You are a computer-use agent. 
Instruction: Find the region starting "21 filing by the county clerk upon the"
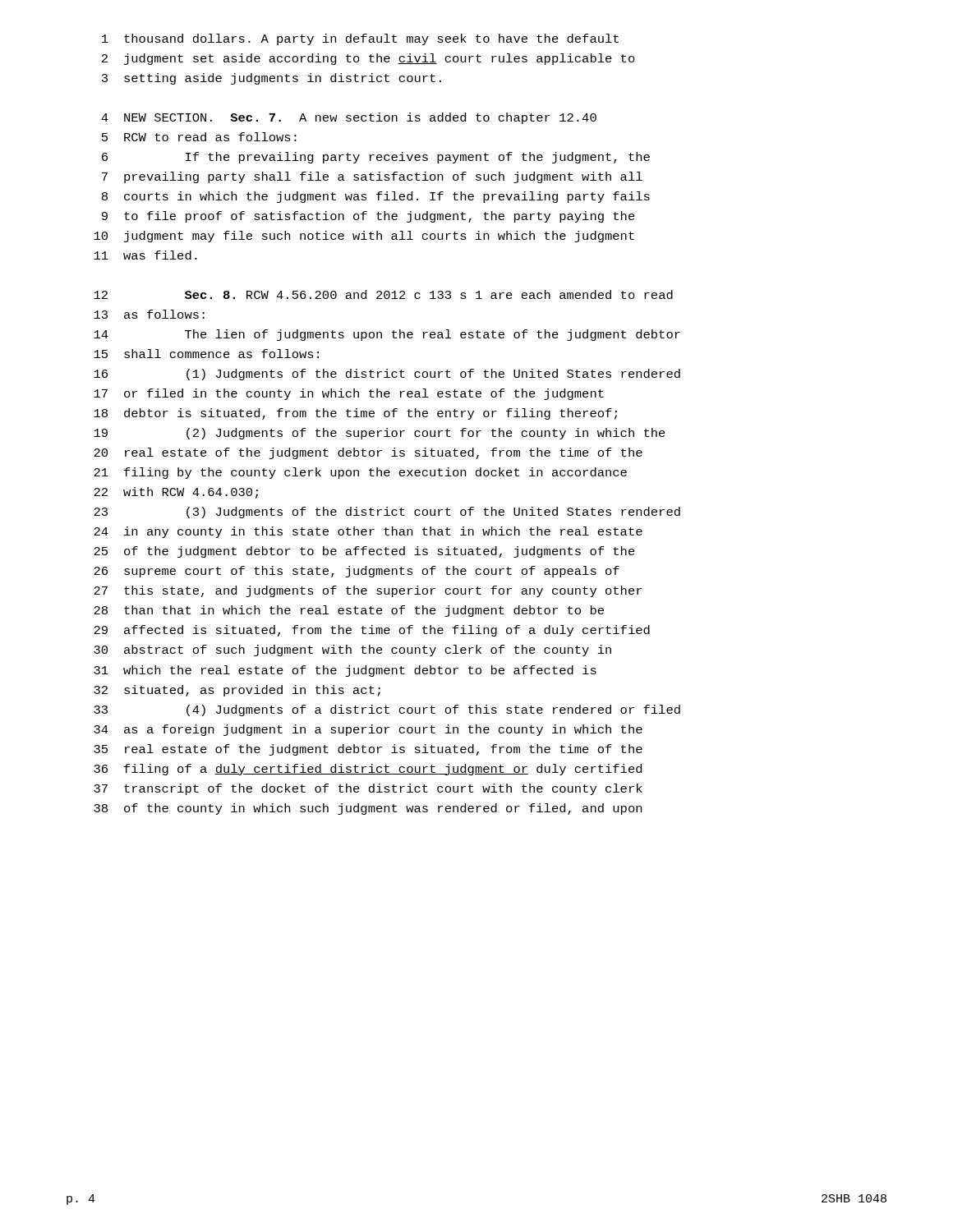pyautogui.click(x=476, y=473)
